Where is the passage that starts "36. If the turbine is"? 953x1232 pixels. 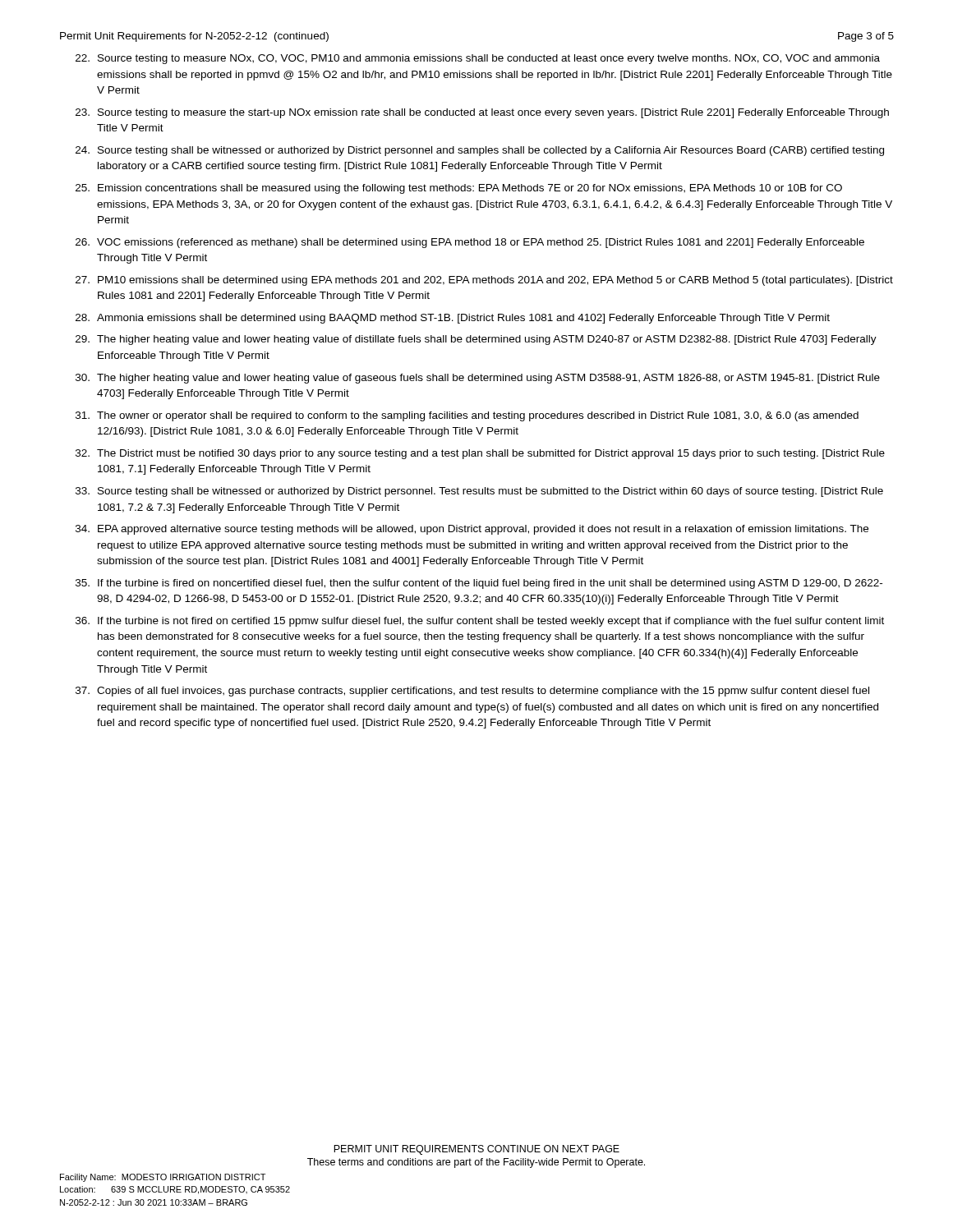point(476,645)
